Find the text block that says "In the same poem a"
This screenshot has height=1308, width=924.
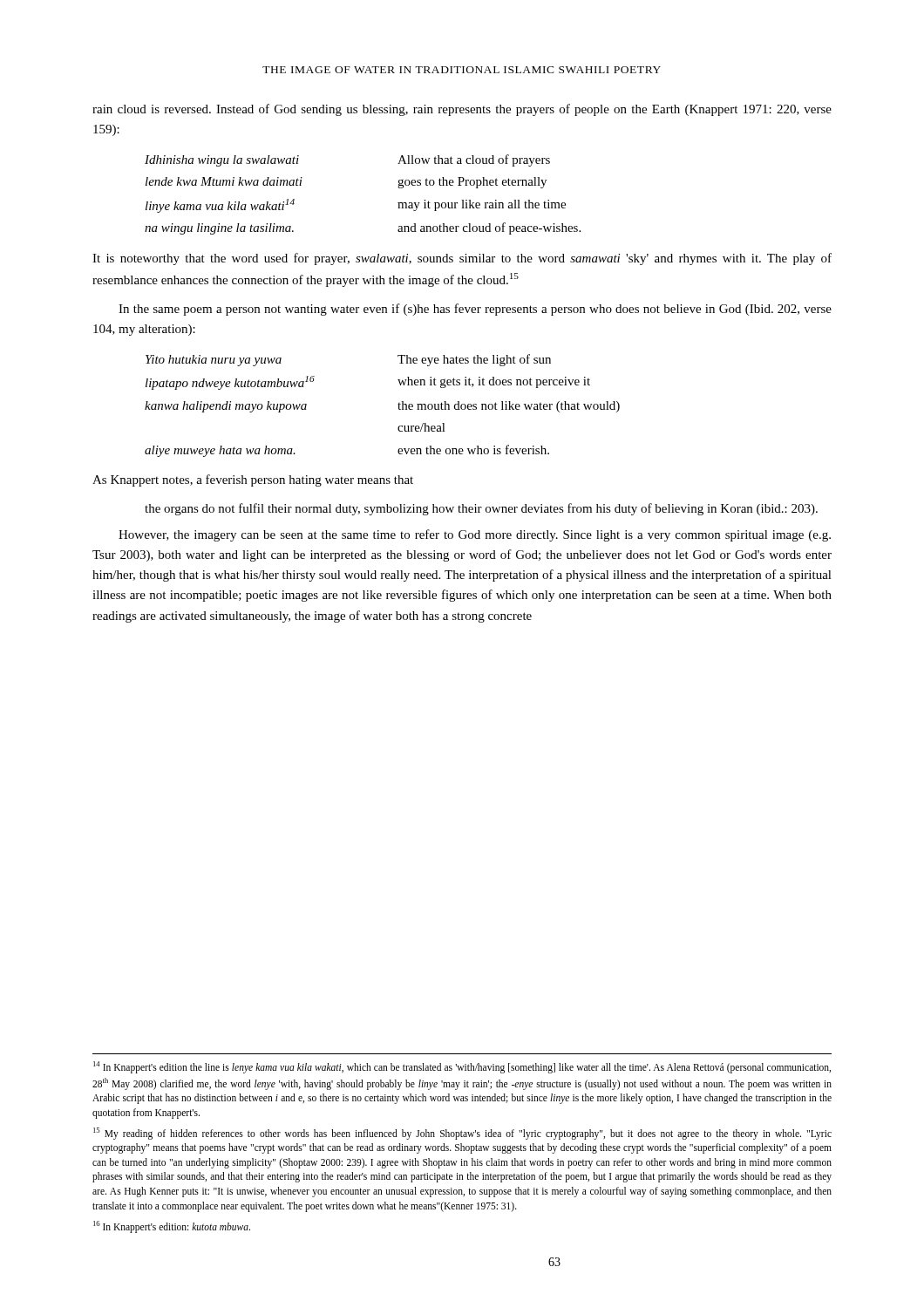click(462, 319)
